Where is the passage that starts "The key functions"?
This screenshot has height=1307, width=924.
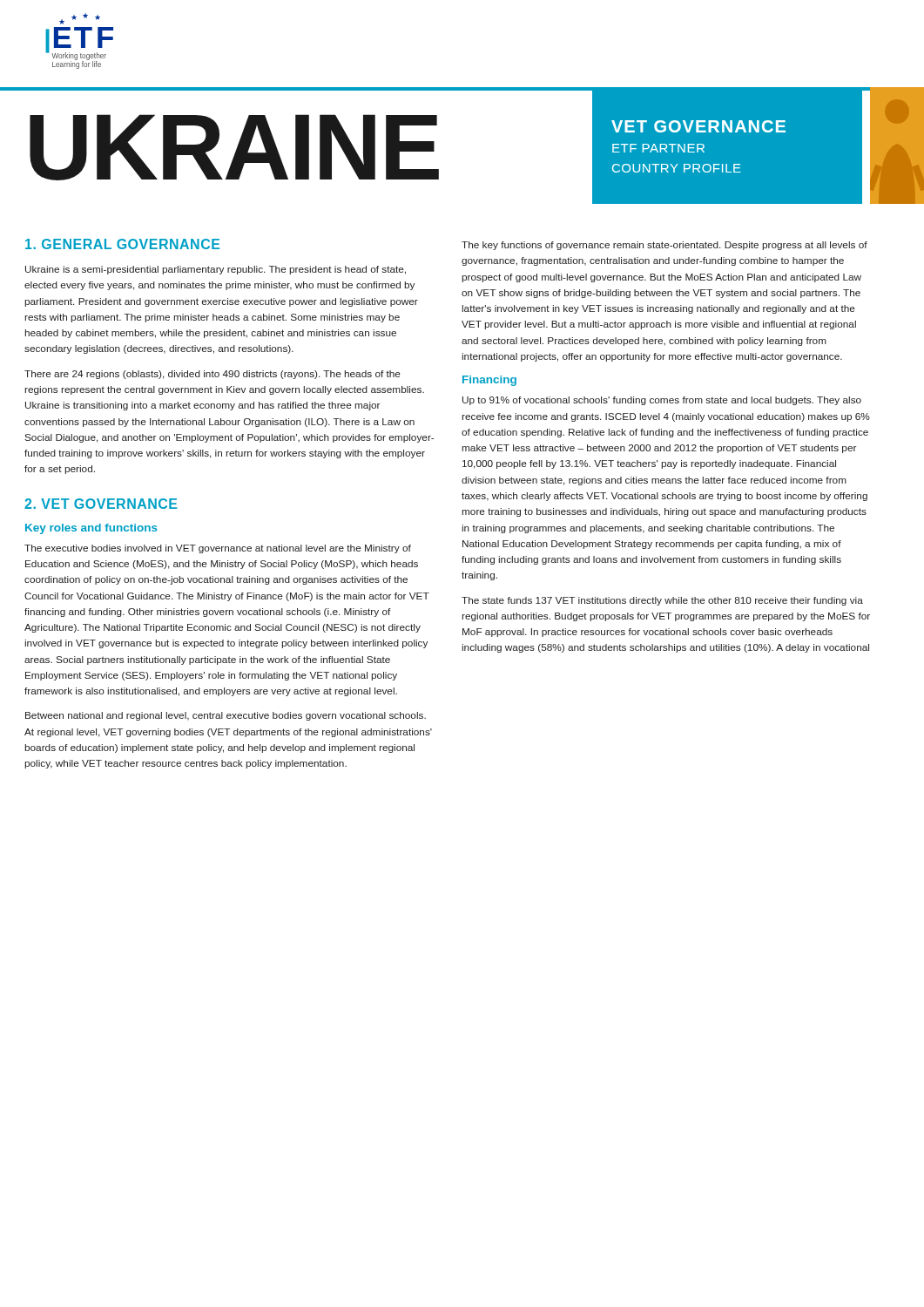click(x=664, y=301)
